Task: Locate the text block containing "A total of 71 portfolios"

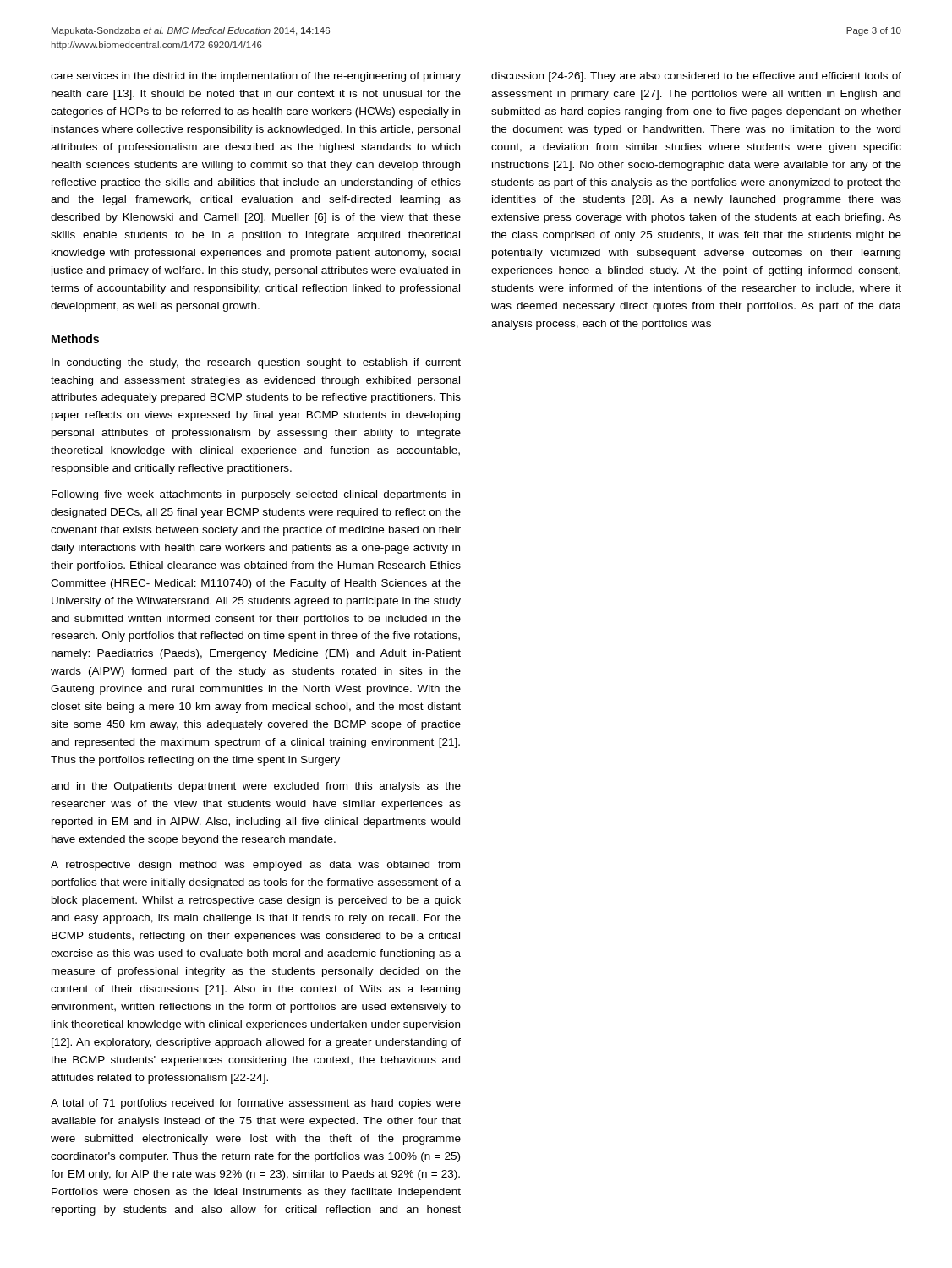Action: tap(252, 77)
